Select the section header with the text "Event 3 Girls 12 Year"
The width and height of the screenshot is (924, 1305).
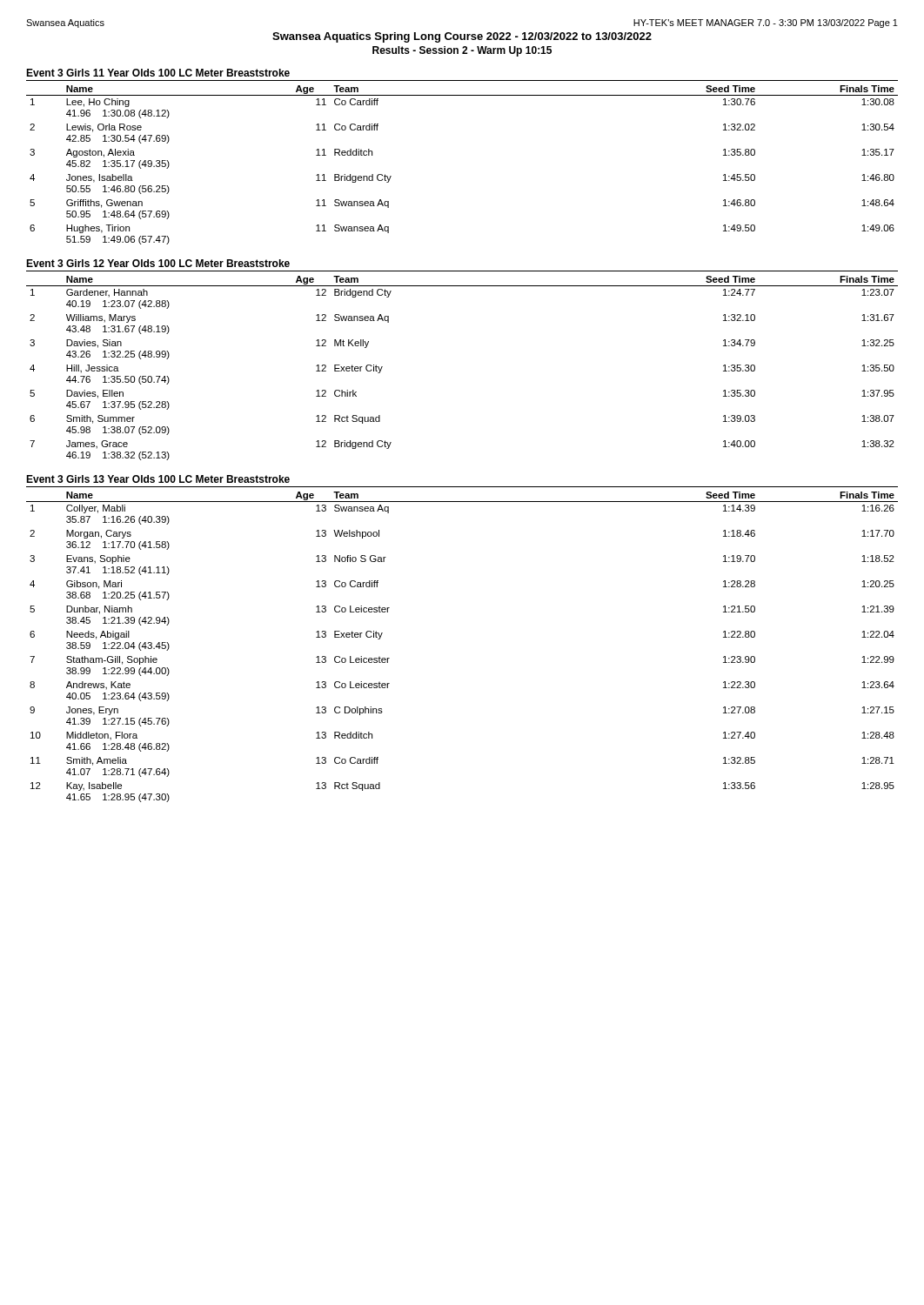pos(158,264)
